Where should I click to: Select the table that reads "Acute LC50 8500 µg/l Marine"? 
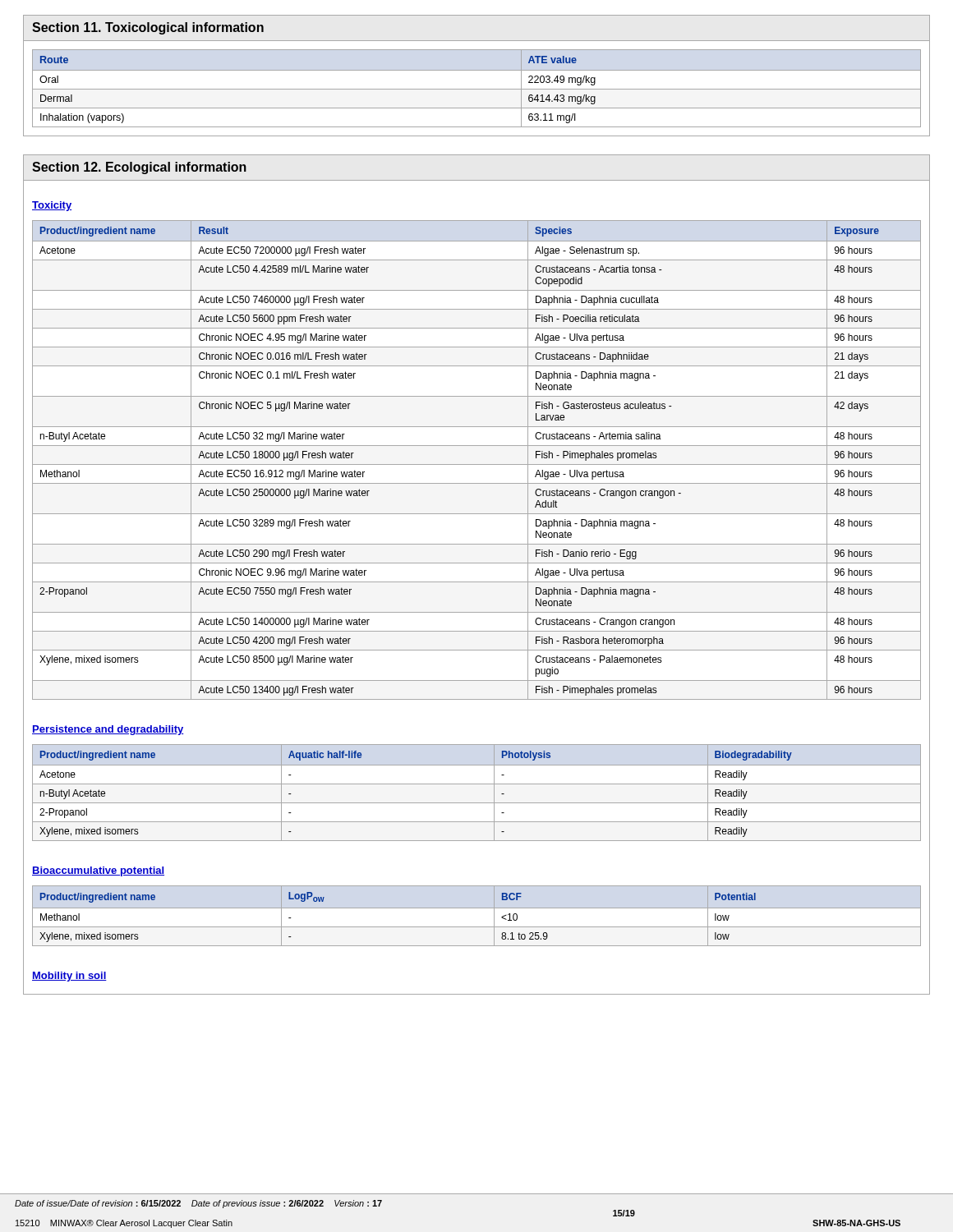pos(476,460)
